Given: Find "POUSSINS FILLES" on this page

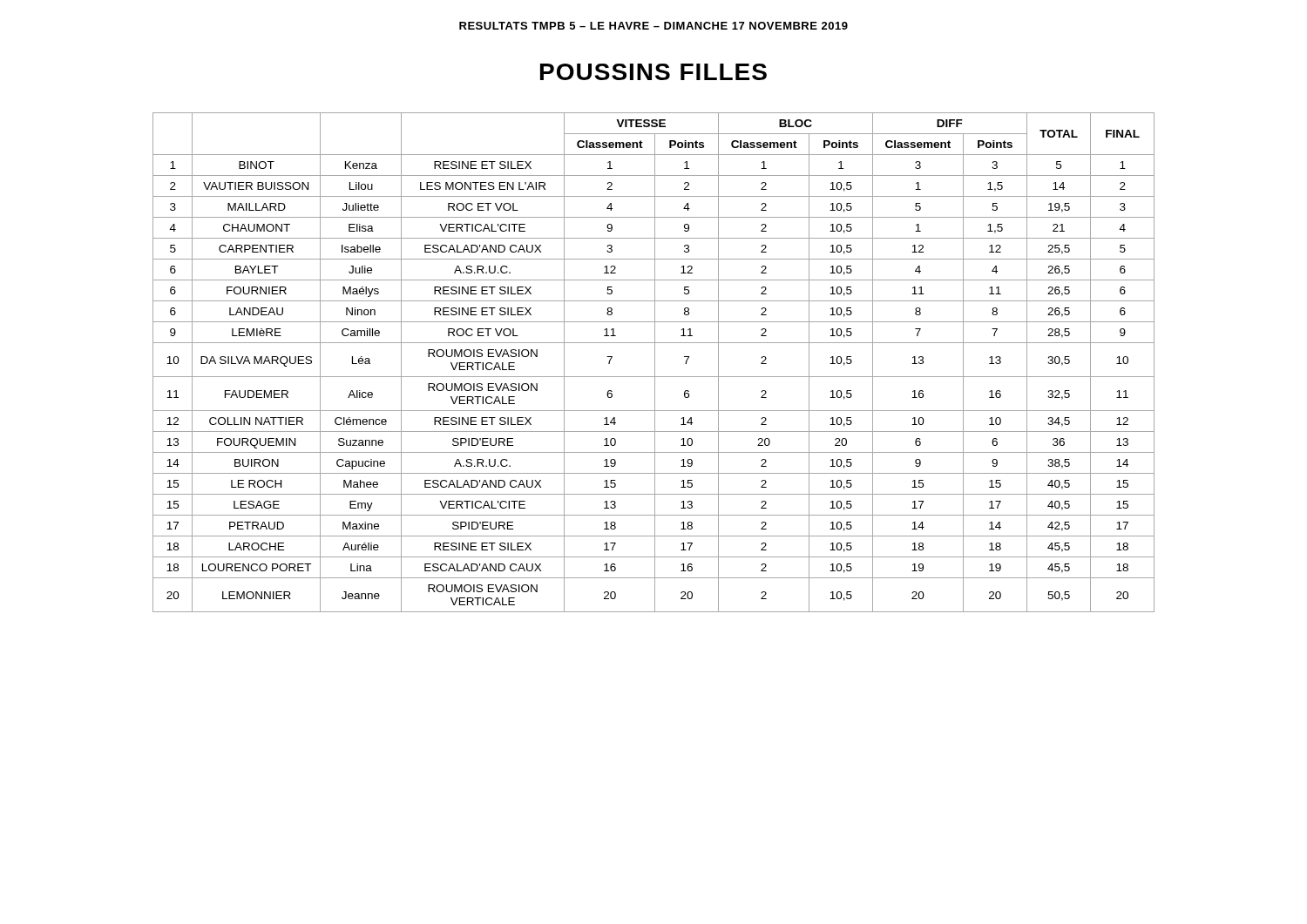Looking at the screenshot, I should [x=654, y=72].
